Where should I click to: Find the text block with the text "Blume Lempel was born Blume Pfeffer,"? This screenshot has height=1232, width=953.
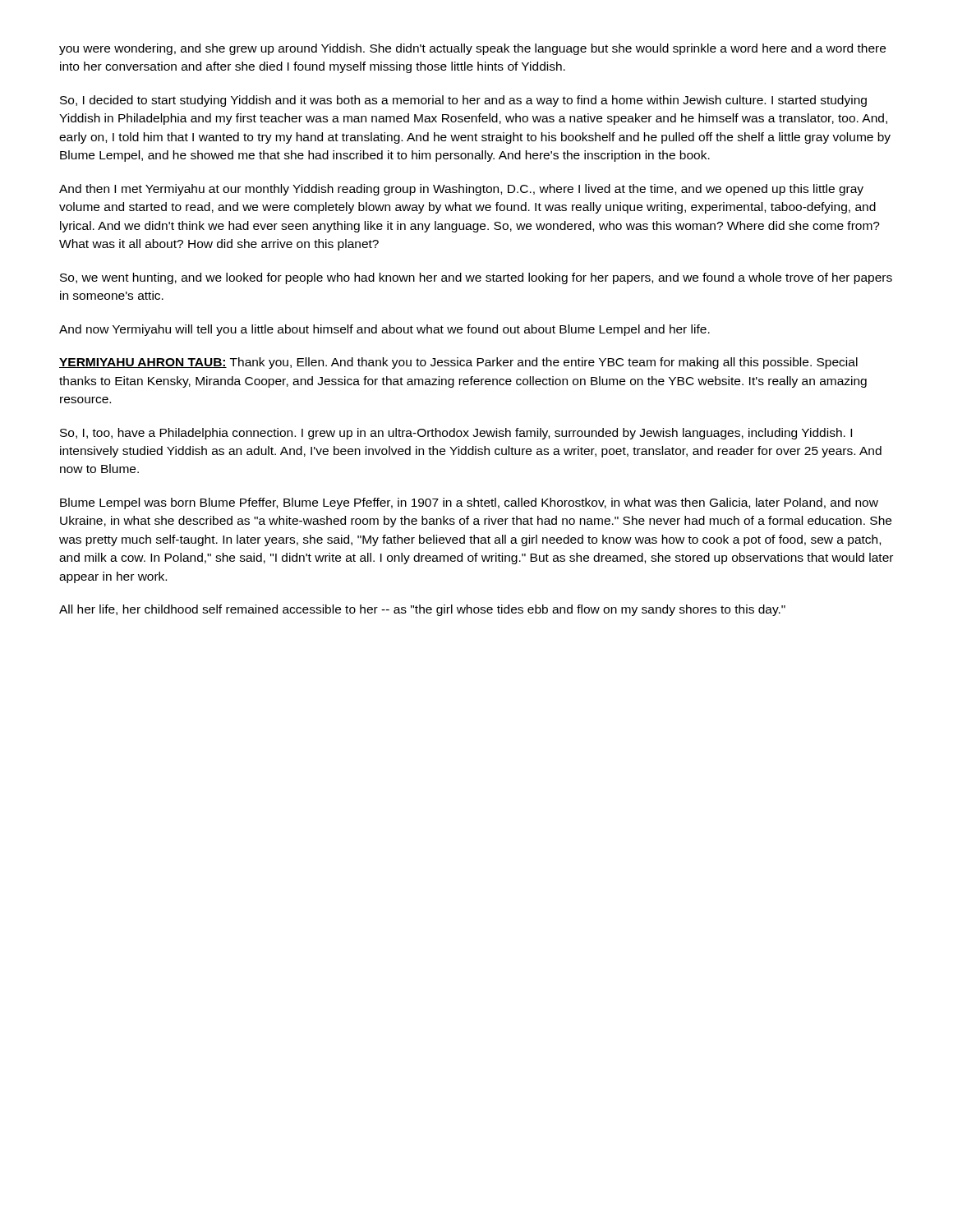(x=476, y=539)
